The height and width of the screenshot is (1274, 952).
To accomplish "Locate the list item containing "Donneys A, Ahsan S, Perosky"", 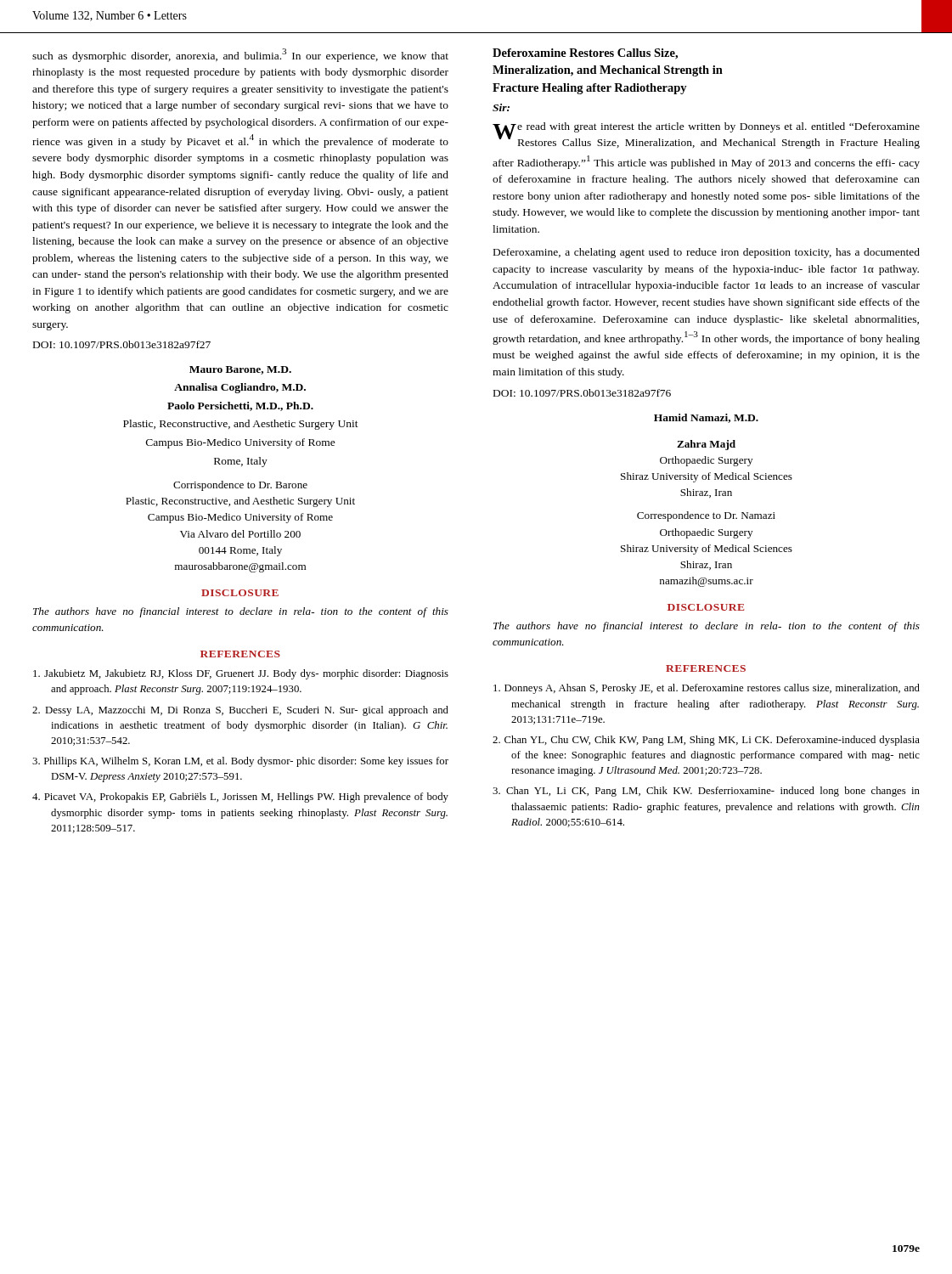I will coord(706,704).
